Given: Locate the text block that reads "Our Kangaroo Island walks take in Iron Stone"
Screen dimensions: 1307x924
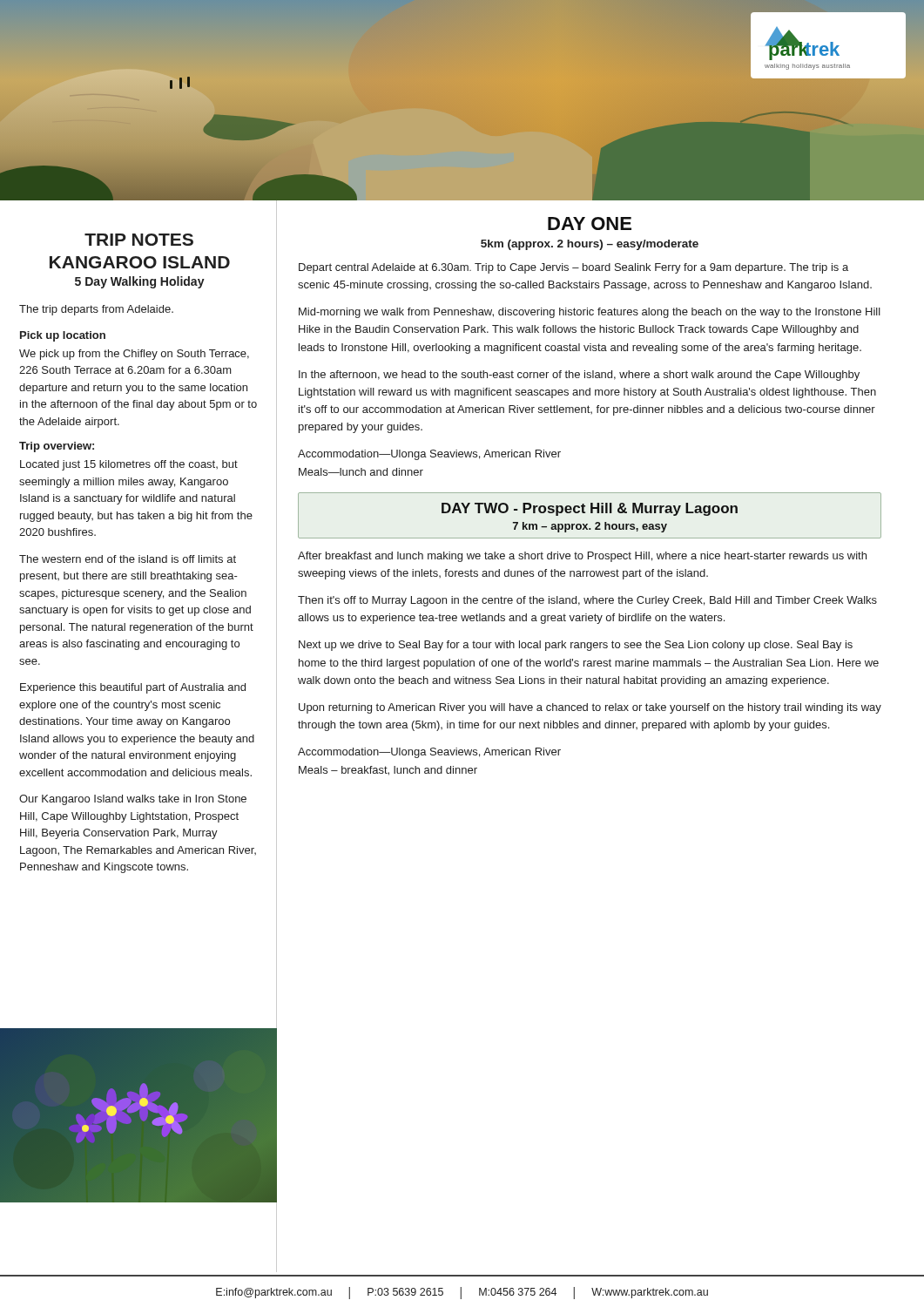Looking at the screenshot, I should pos(138,833).
